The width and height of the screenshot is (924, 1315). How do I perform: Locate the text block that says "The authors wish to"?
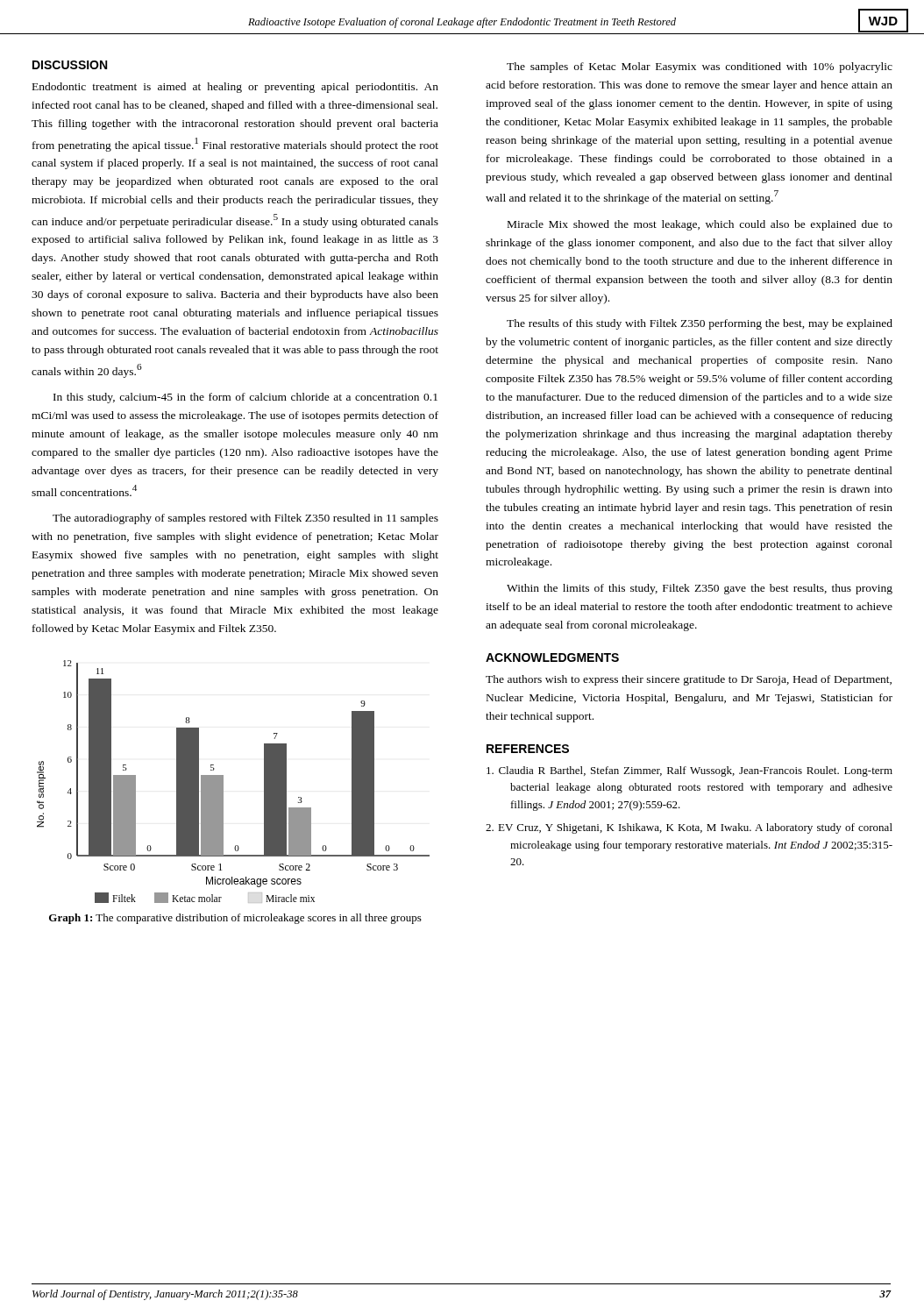689,697
